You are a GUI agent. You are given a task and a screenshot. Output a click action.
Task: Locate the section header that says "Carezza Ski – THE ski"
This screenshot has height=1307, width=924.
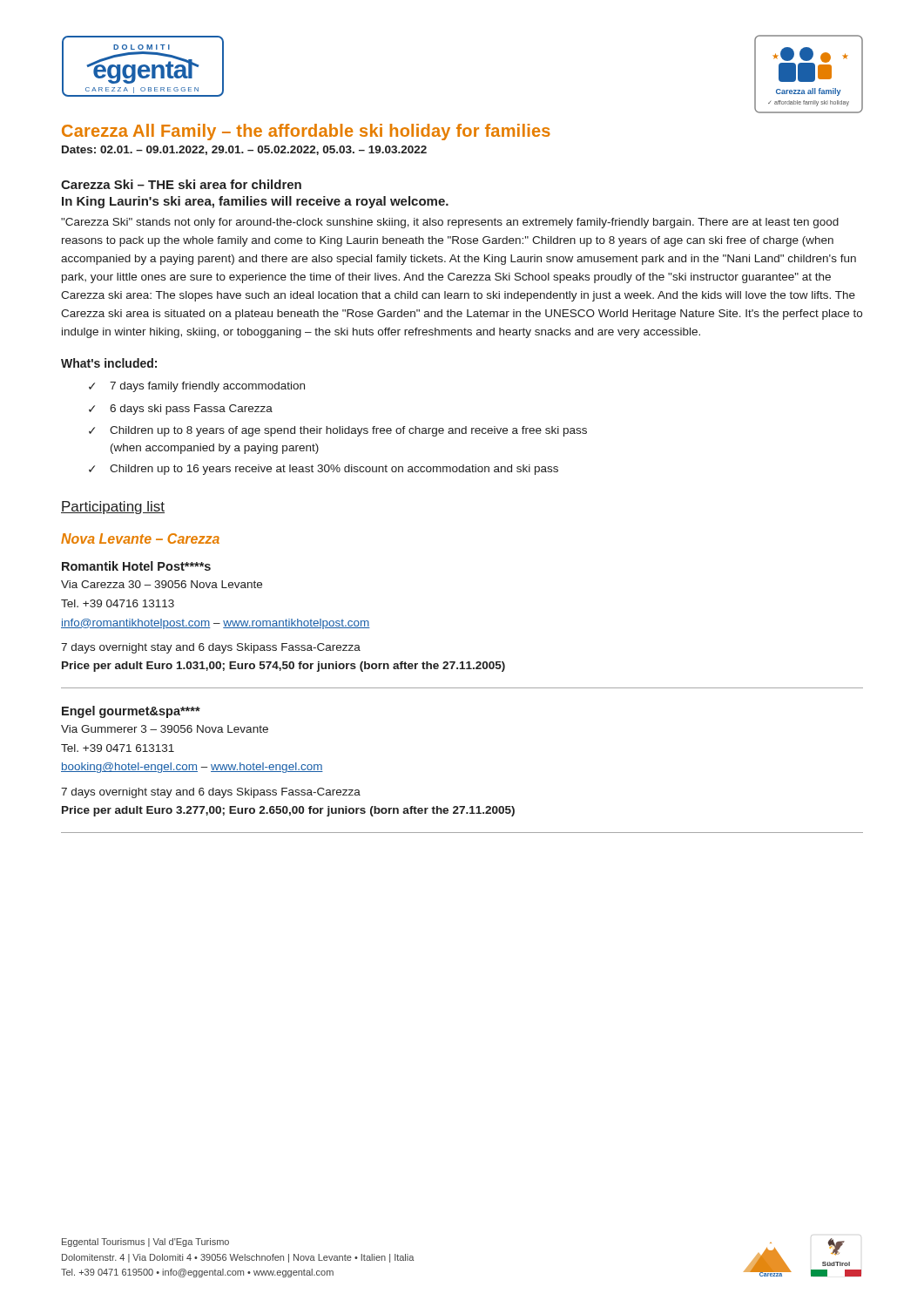[182, 184]
